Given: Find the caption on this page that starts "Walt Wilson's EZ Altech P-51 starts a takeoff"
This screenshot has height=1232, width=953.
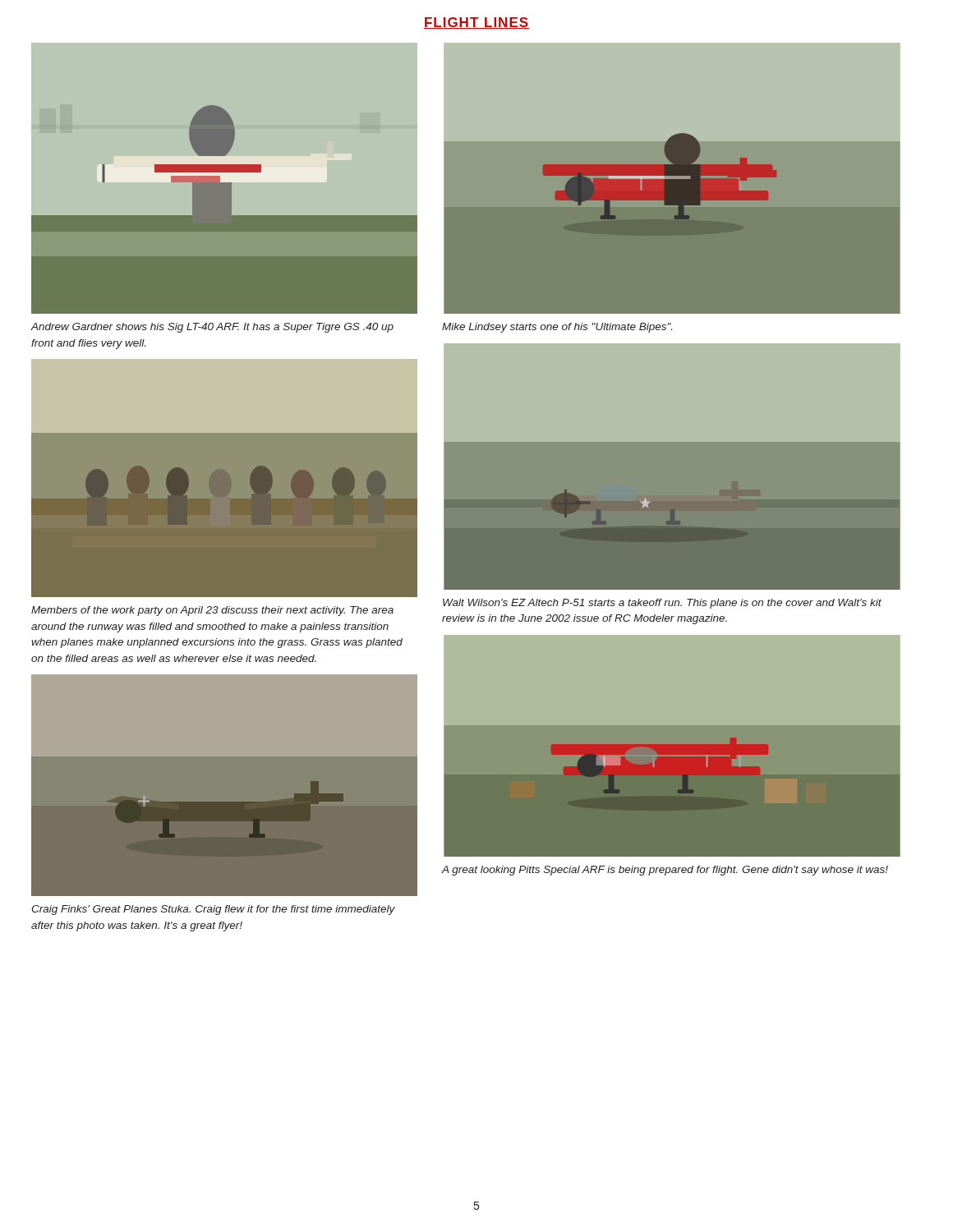Looking at the screenshot, I should coord(662,610).
